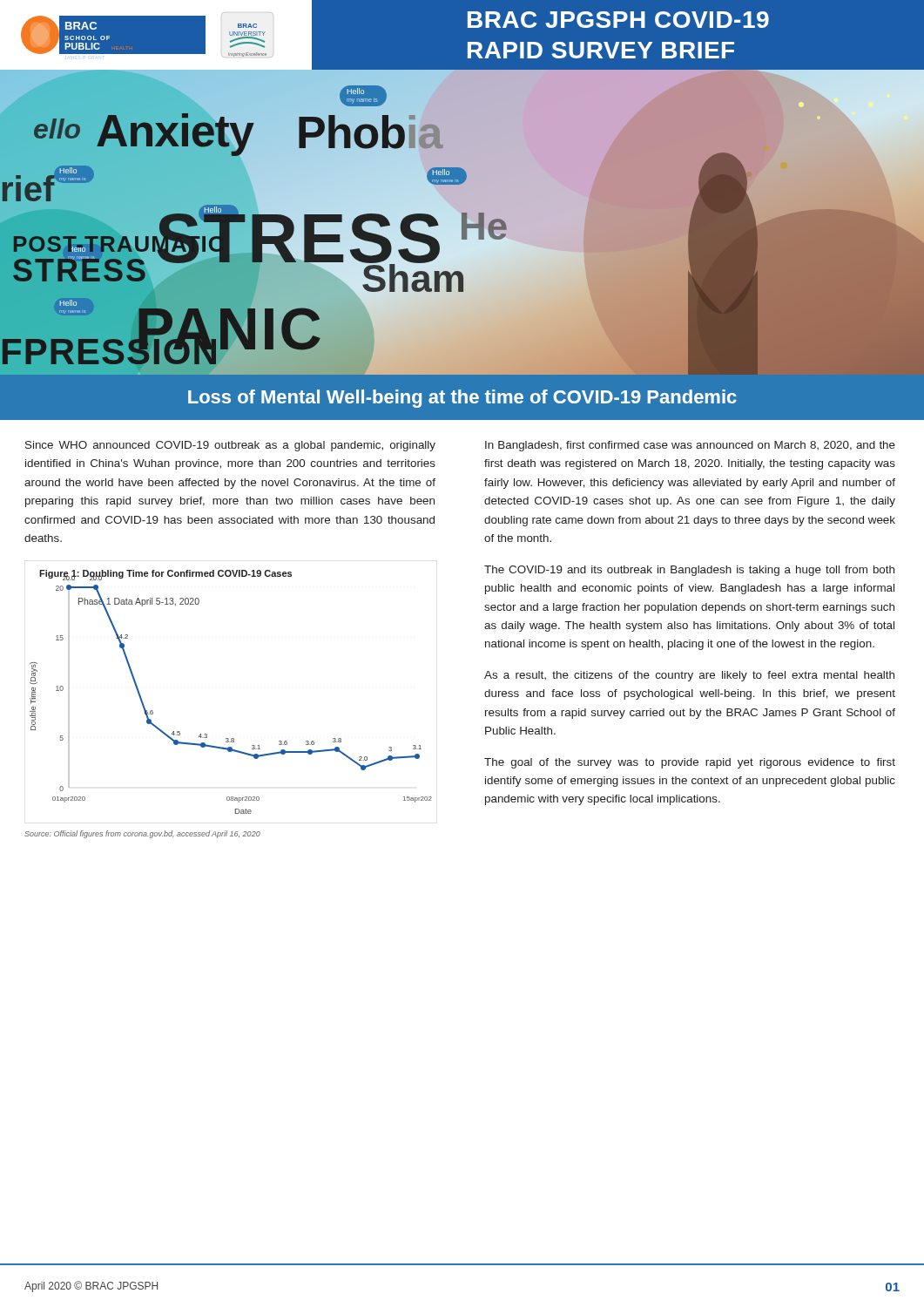The width and height of the screenshot is (924, 1307).
Task: Select the element starting "Since WHO announced COVID-19"
Action: click(230, 491)
